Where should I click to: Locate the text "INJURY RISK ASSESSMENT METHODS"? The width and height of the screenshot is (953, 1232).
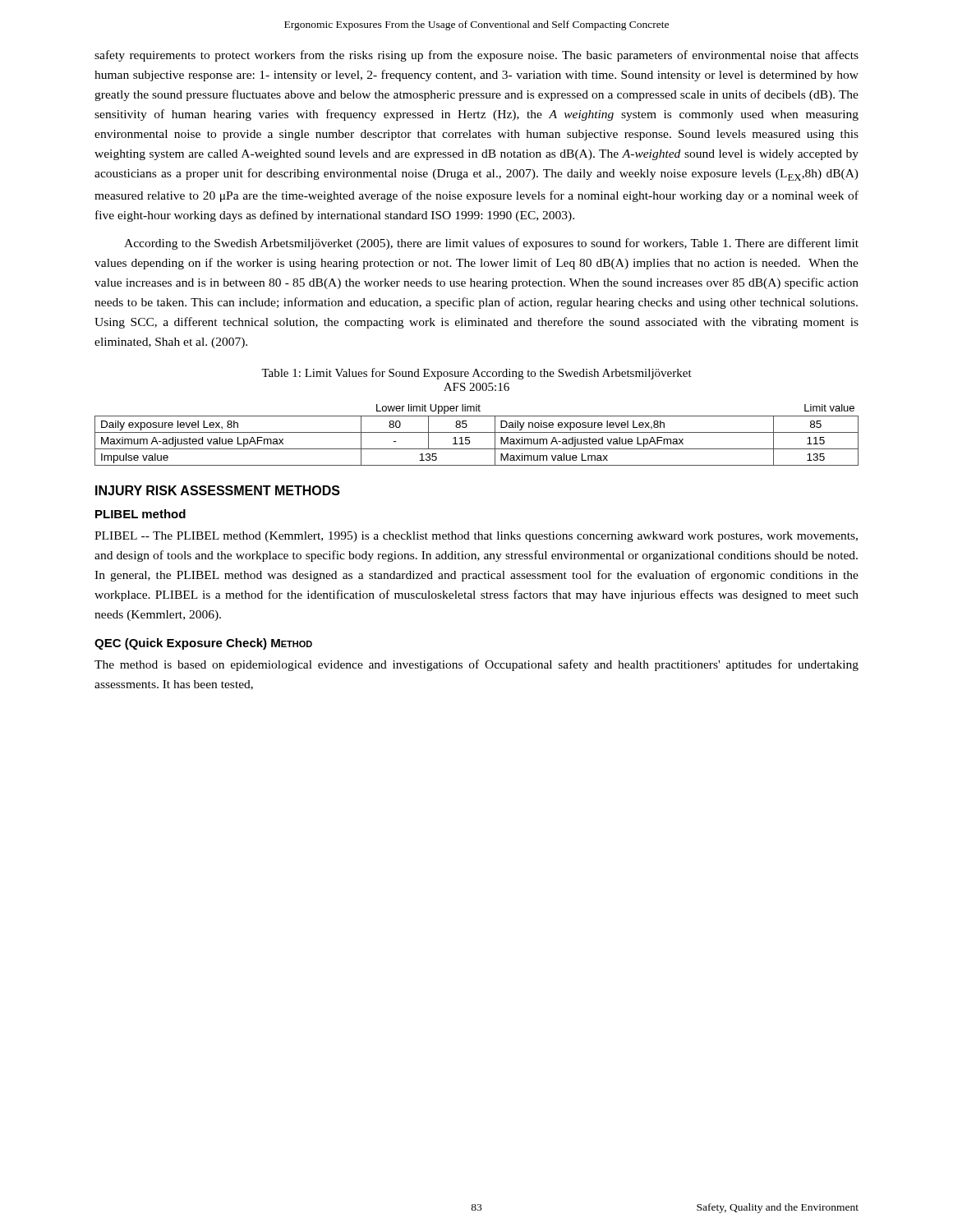pos(217,491)
